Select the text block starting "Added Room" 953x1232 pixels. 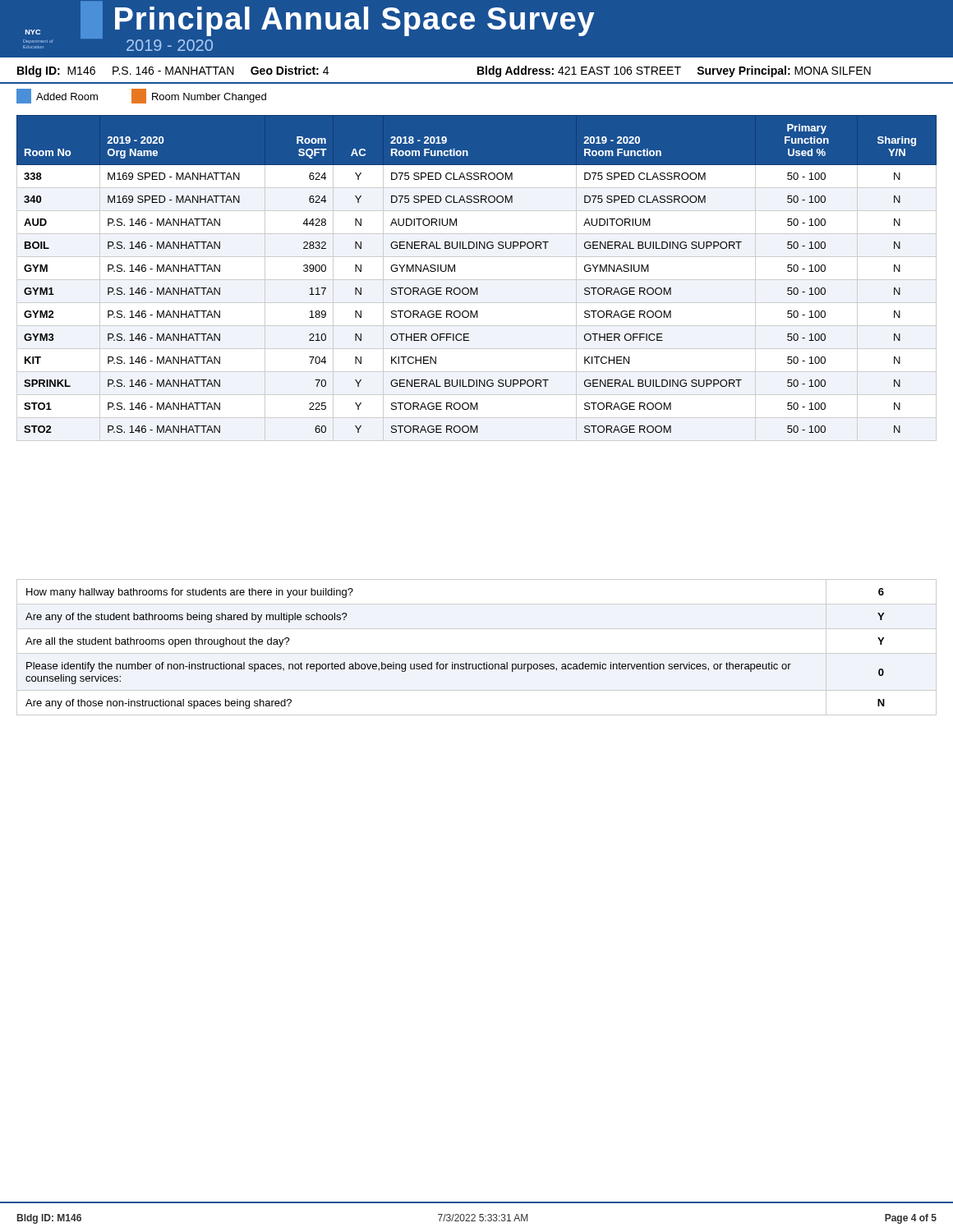coord(57,96)
